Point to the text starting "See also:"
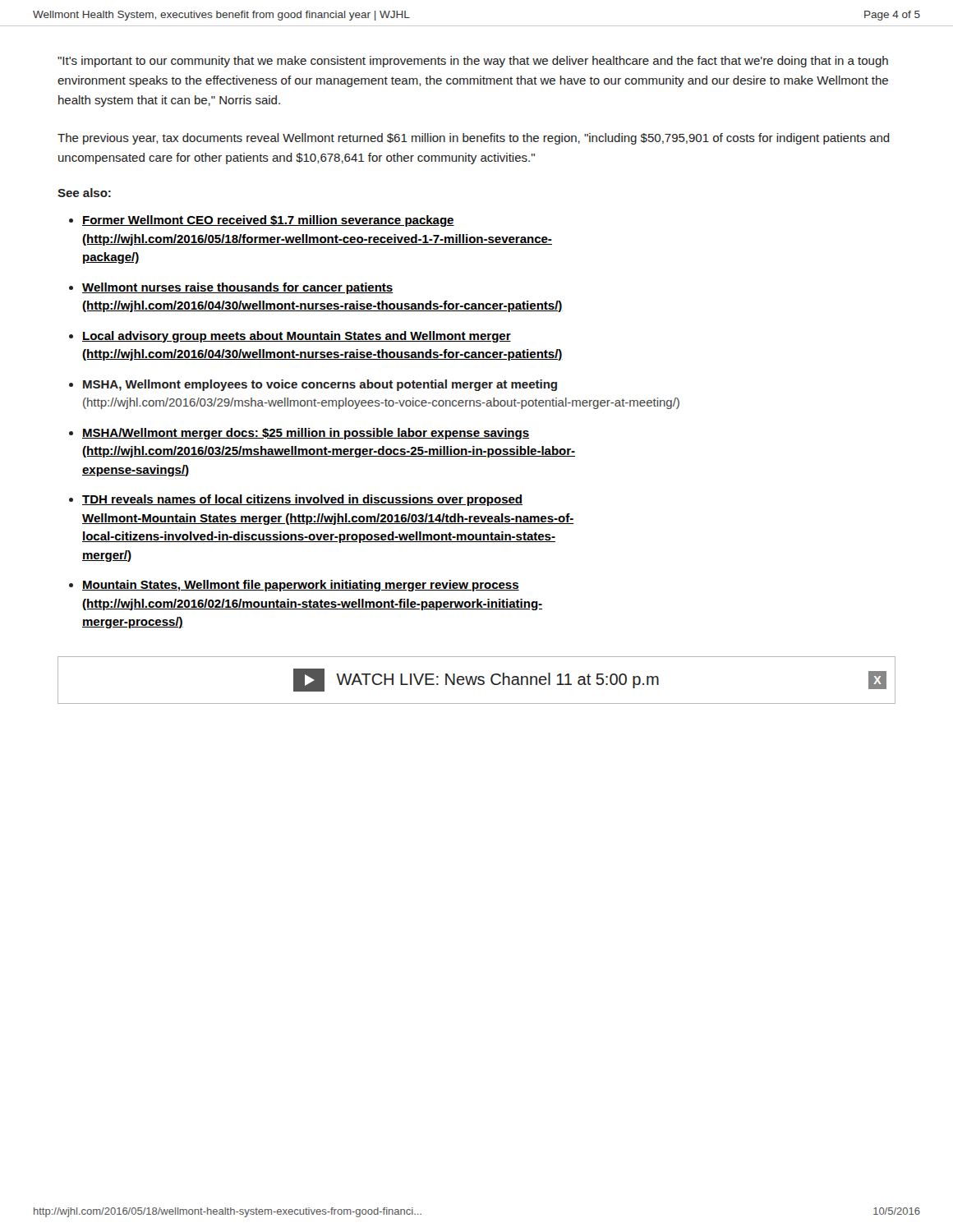Screen dimensions: 1232x953 coord(85,193)
